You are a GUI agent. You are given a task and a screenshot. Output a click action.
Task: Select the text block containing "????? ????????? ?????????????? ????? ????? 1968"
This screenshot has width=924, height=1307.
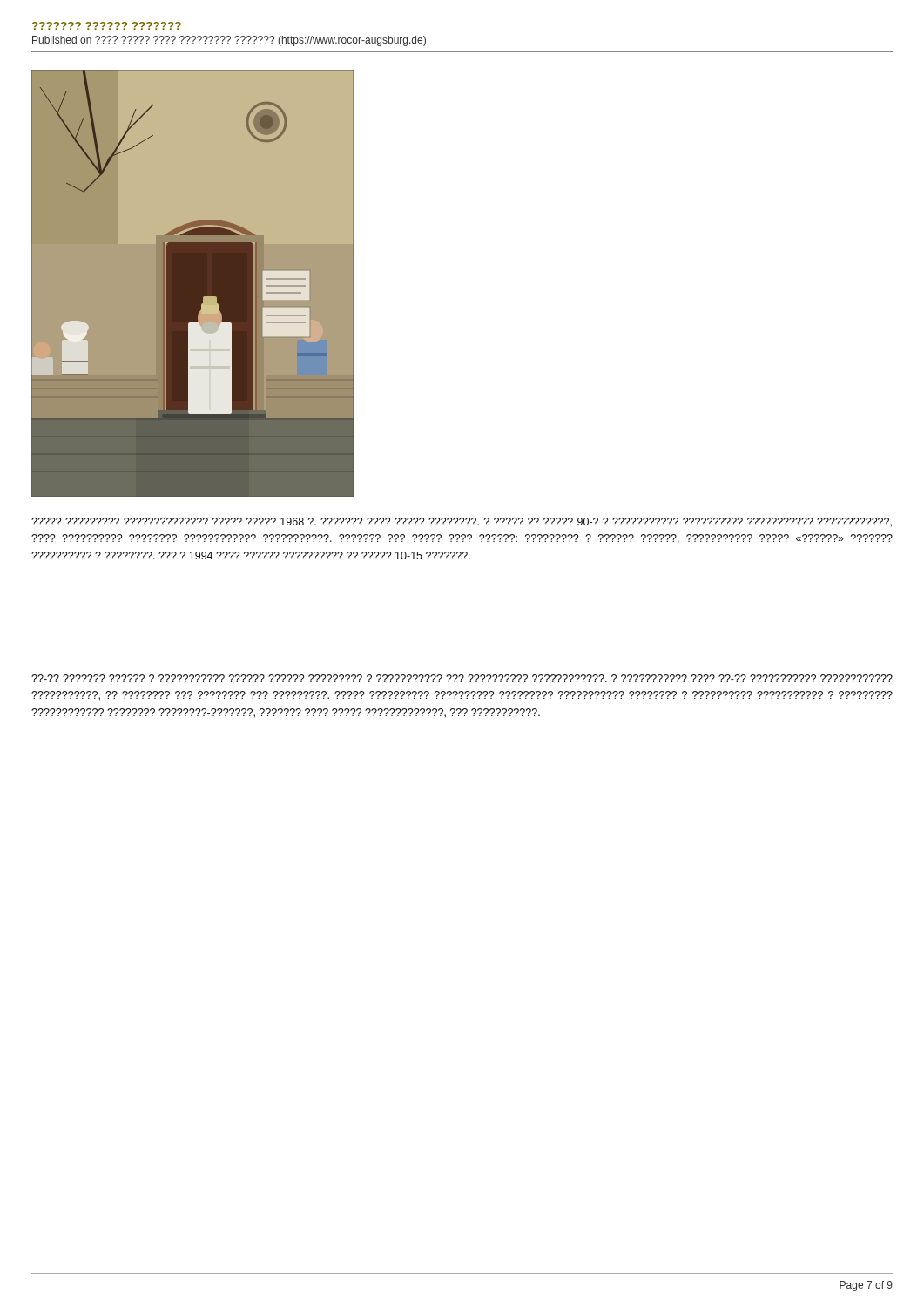point(462,539)
